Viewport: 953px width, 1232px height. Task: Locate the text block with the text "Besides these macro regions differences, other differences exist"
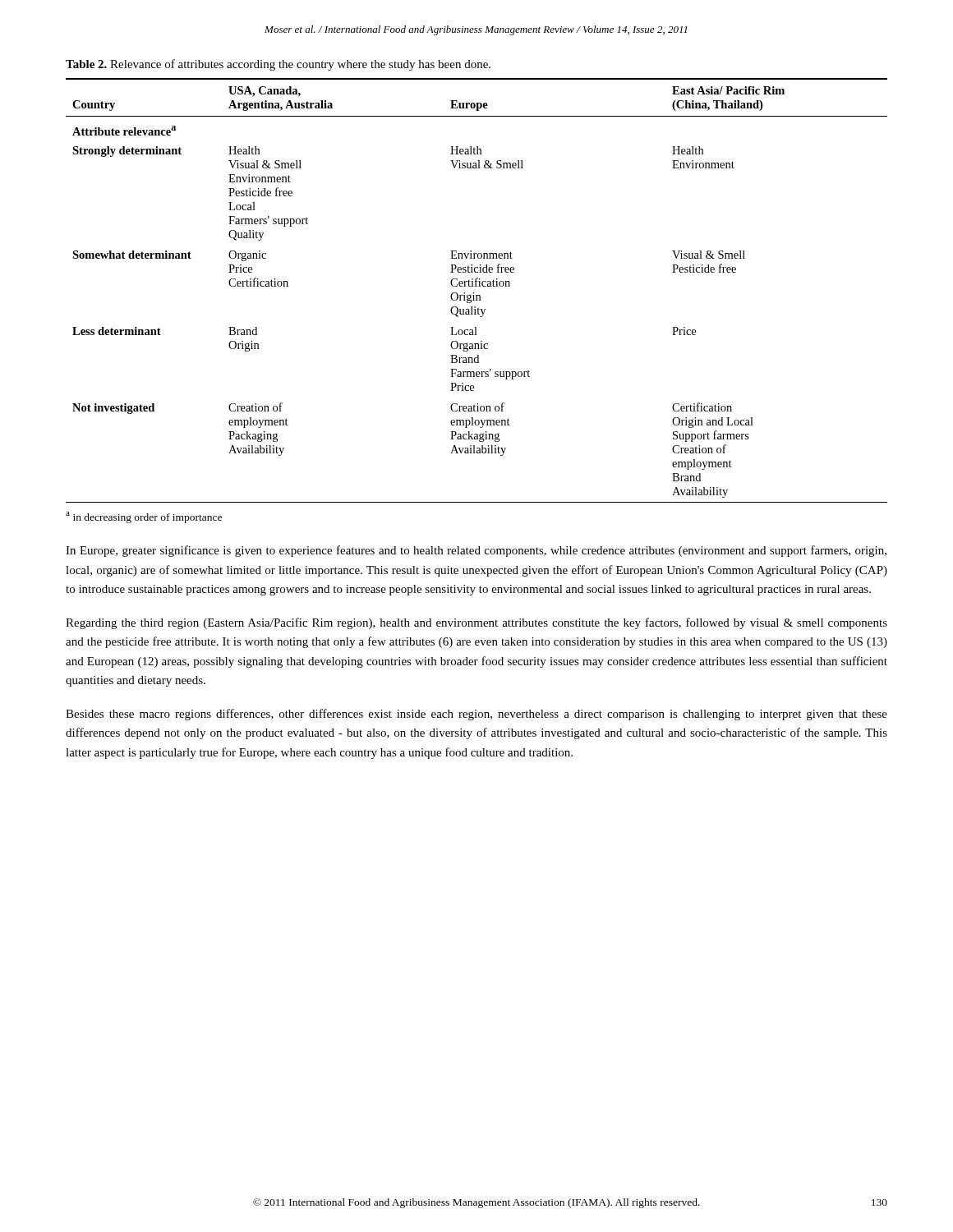(x=476, y=733)
